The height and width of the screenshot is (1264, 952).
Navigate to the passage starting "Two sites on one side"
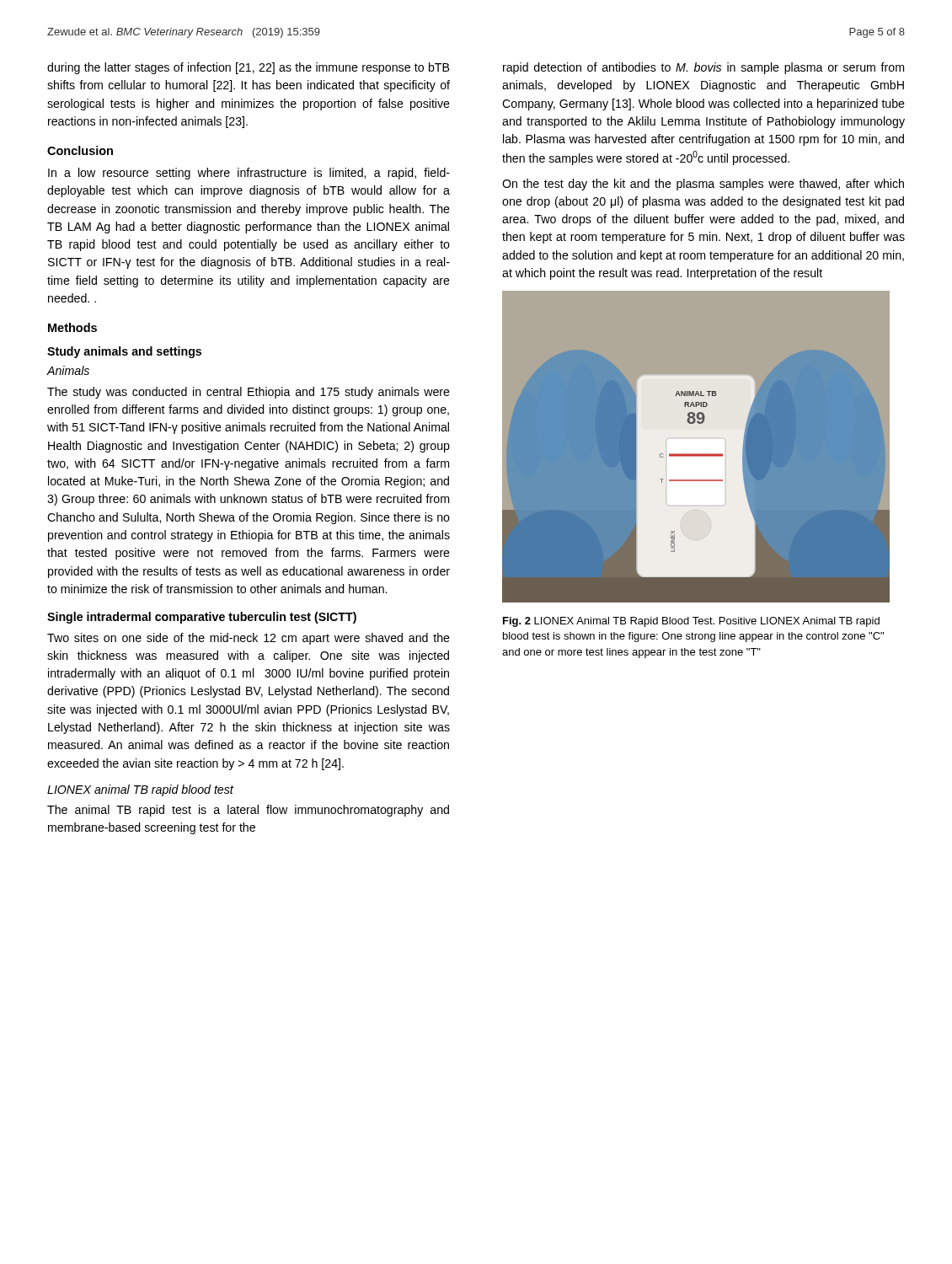click(x=249, y=701)
